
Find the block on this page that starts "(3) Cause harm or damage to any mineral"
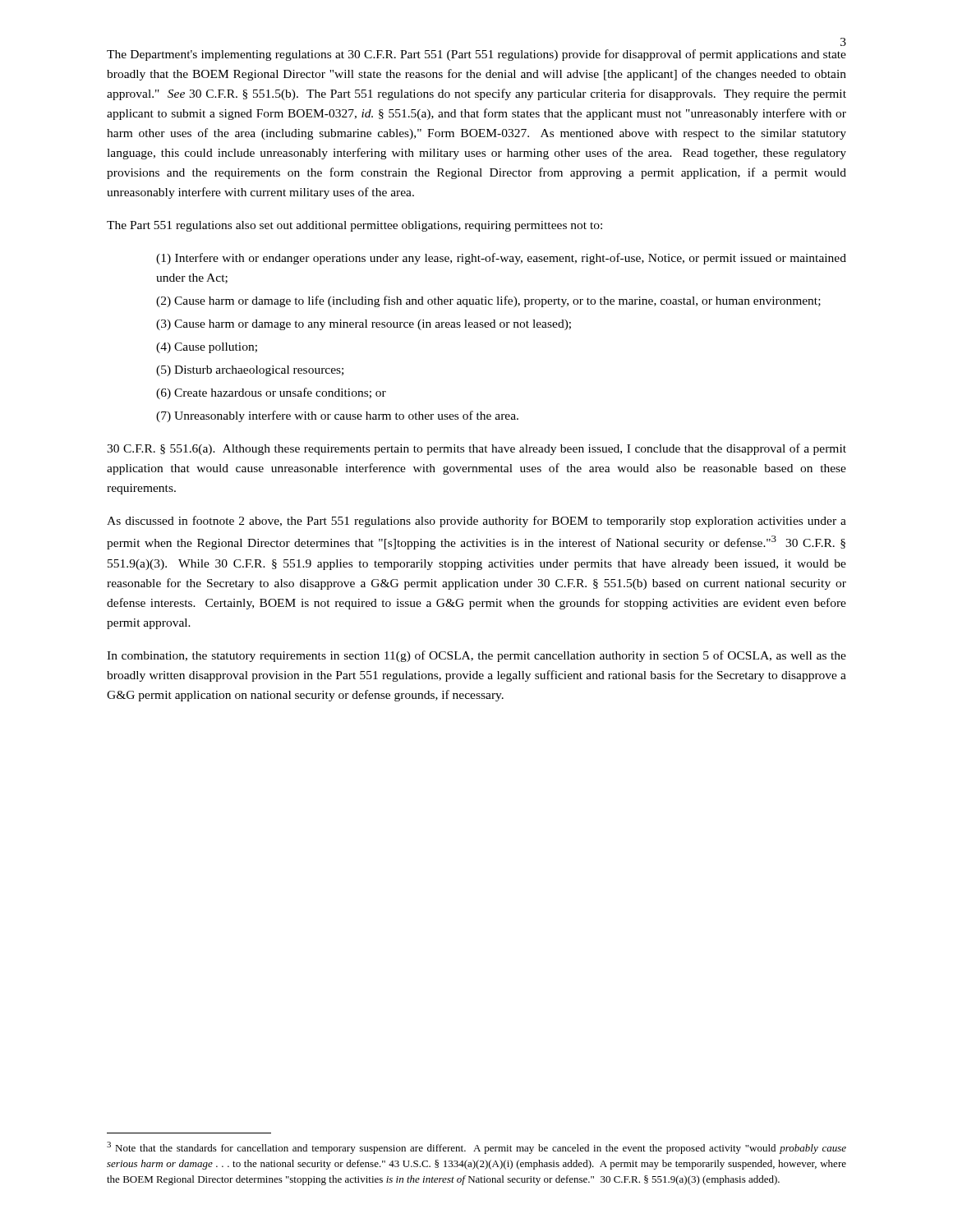[x=364, y=323]
